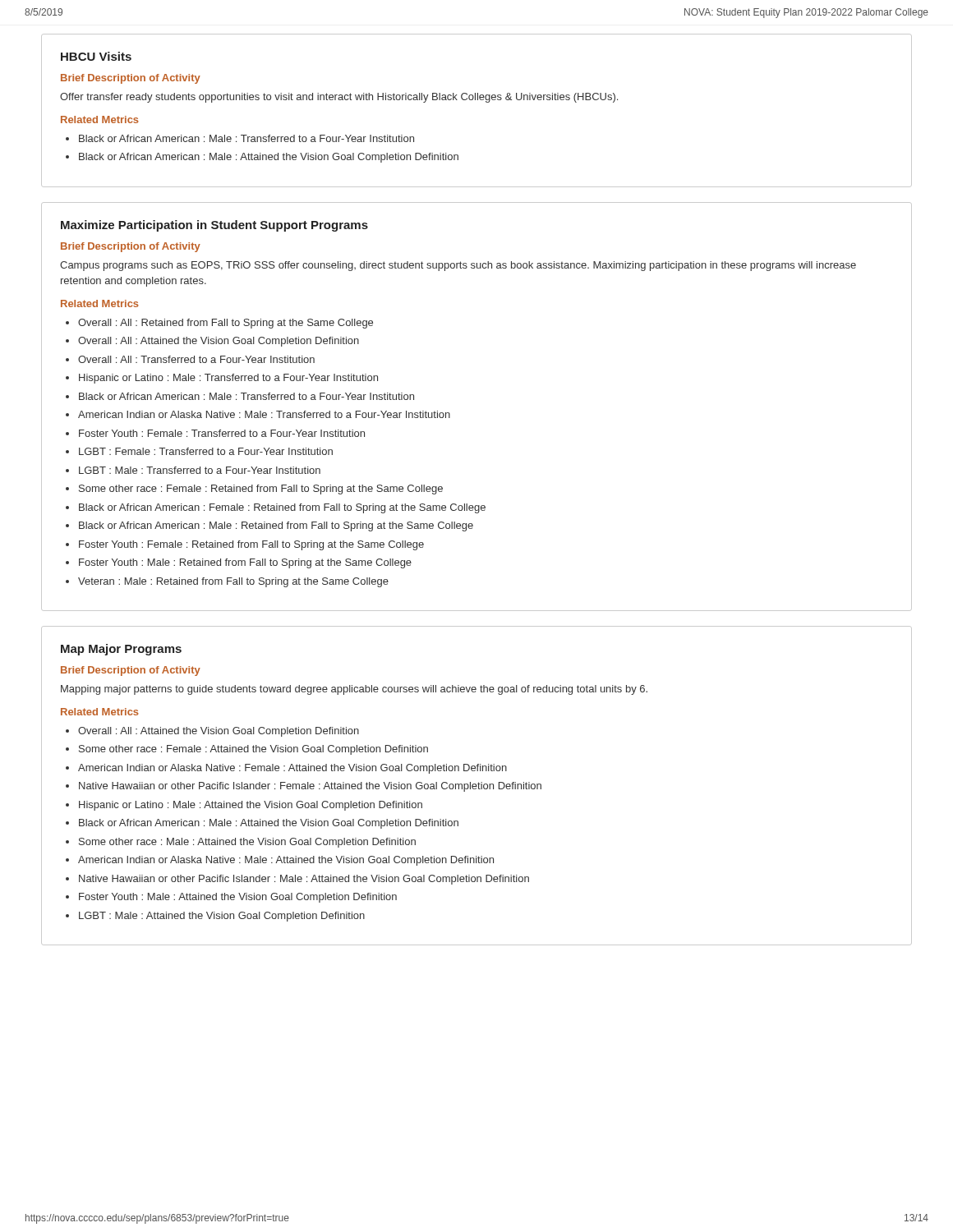Point to the text starting "Offer transfer ready students opportunities to"

click(339, 96)
